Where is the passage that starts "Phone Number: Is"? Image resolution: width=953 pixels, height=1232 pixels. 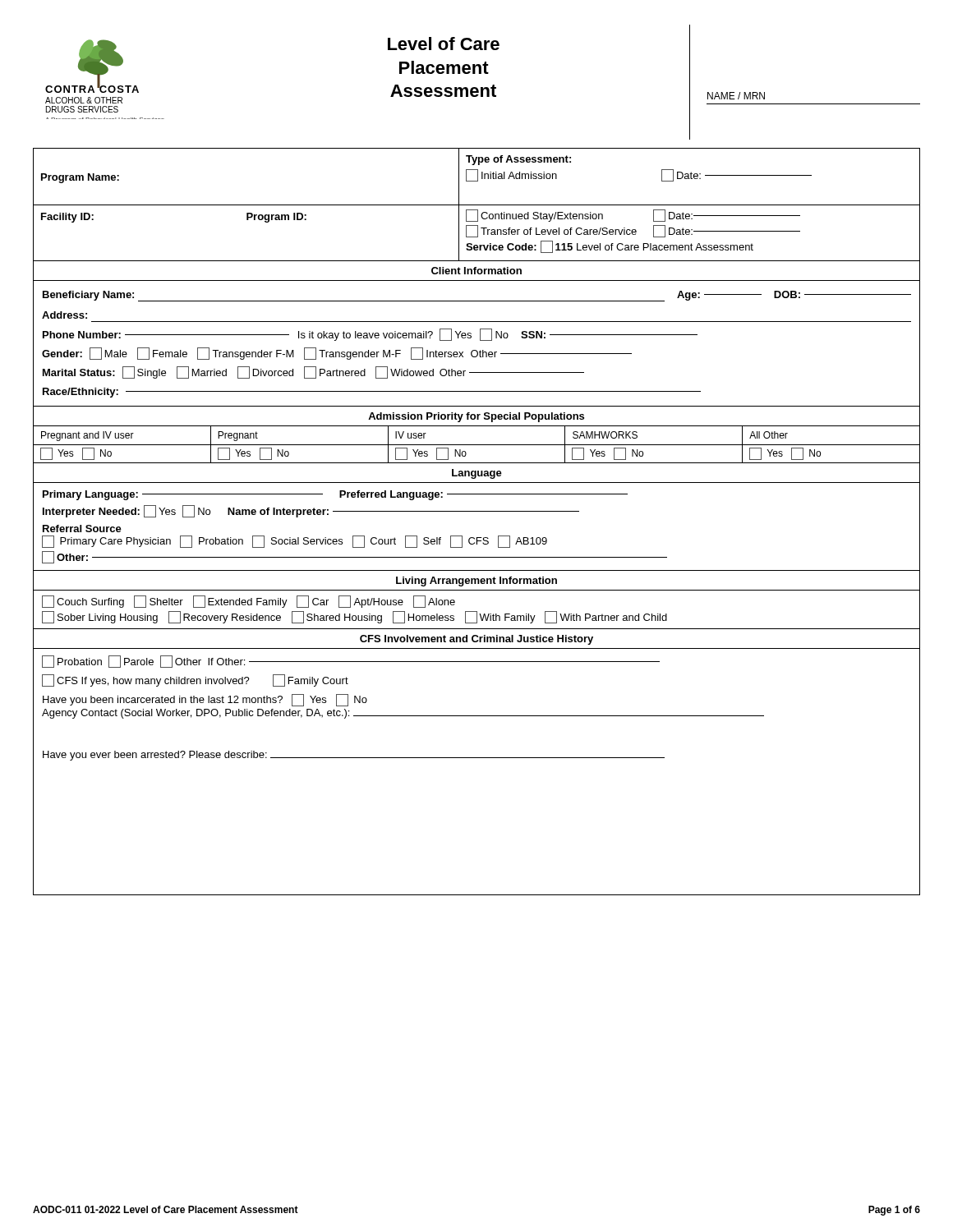[370, 335]
